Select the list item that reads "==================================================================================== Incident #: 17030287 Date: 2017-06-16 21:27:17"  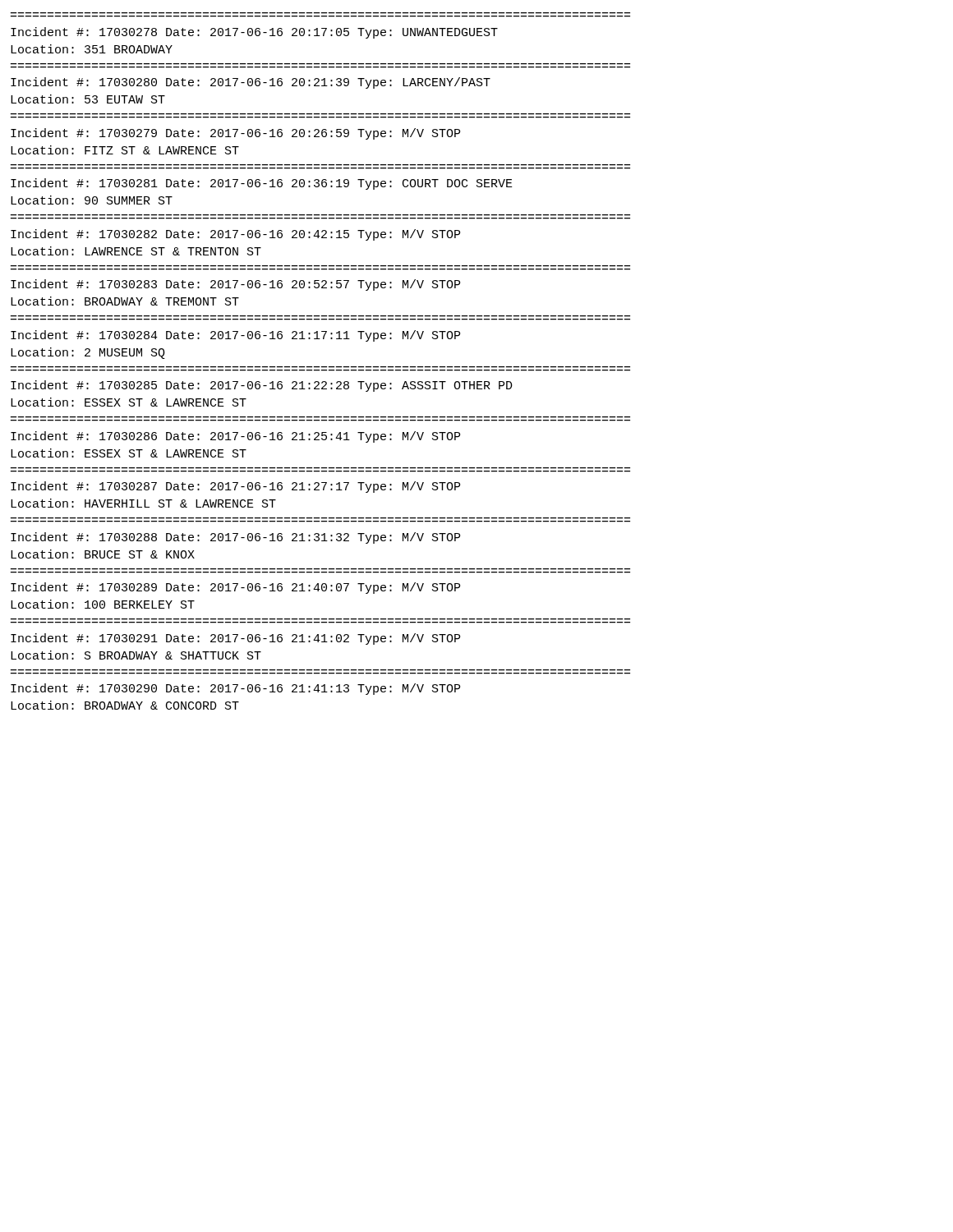pyautogui.click(x=235, y=487)
